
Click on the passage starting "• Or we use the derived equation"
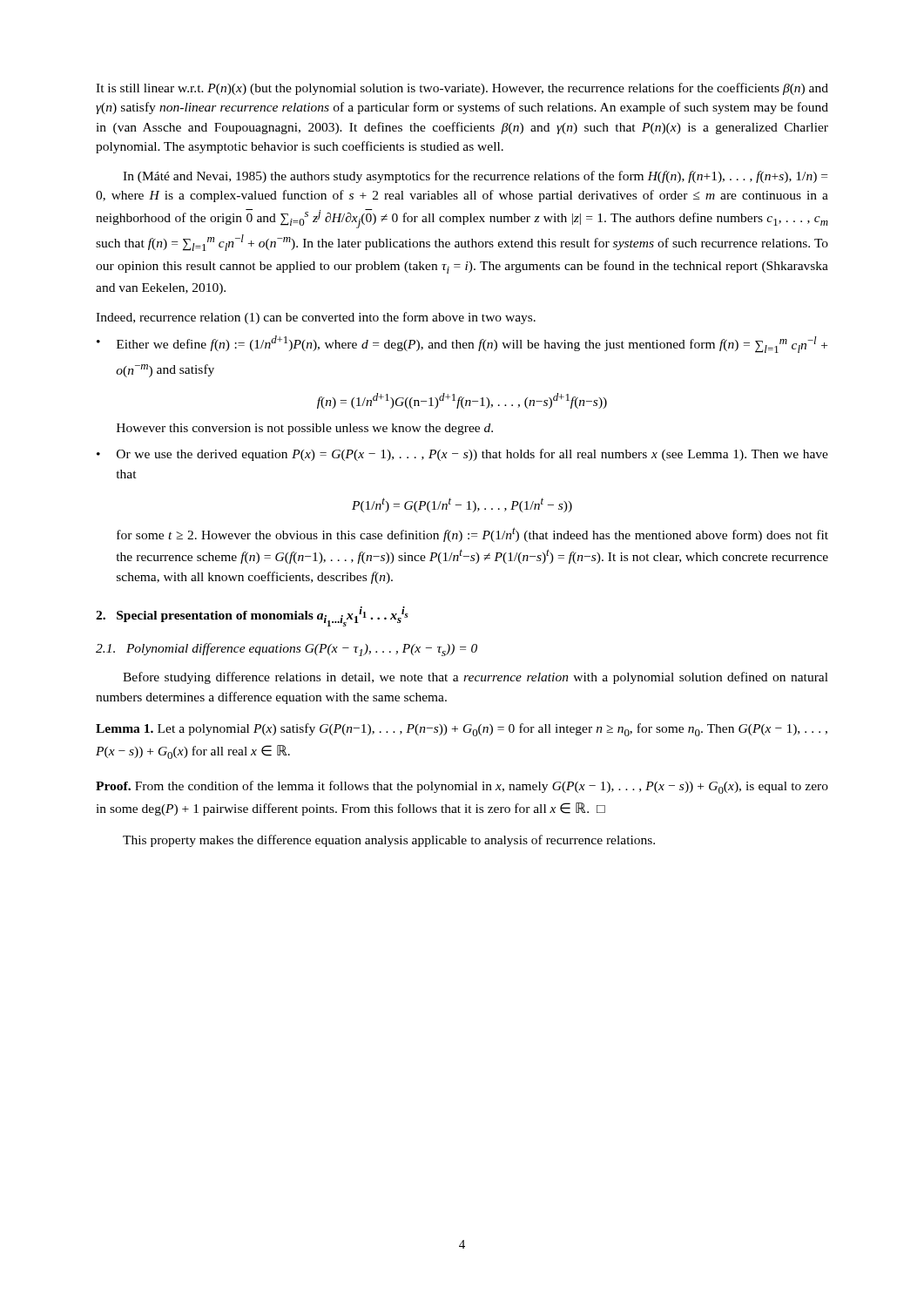click(x=462, y=464)
